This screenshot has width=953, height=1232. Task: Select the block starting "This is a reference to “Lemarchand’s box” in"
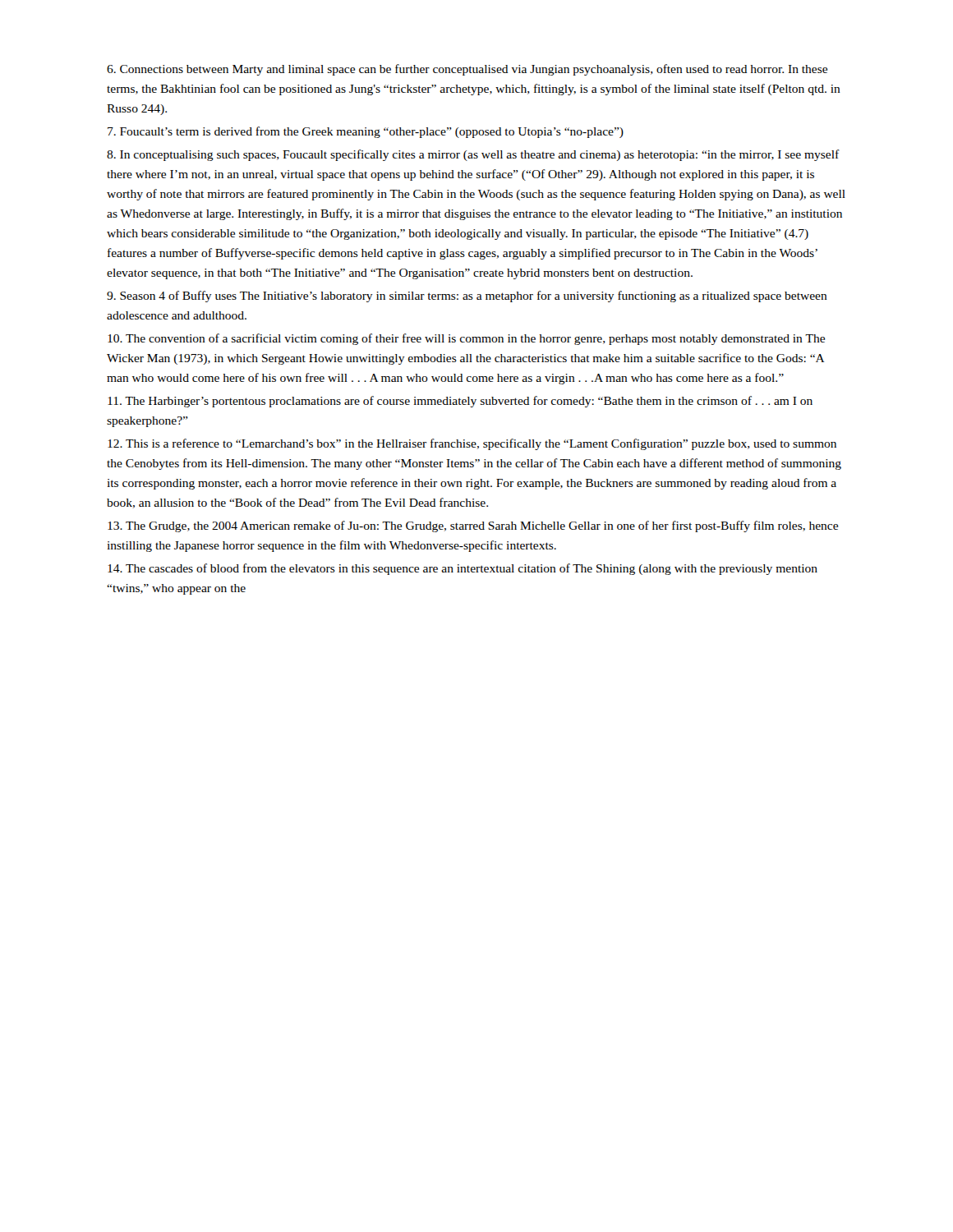(x=474, y=473)
